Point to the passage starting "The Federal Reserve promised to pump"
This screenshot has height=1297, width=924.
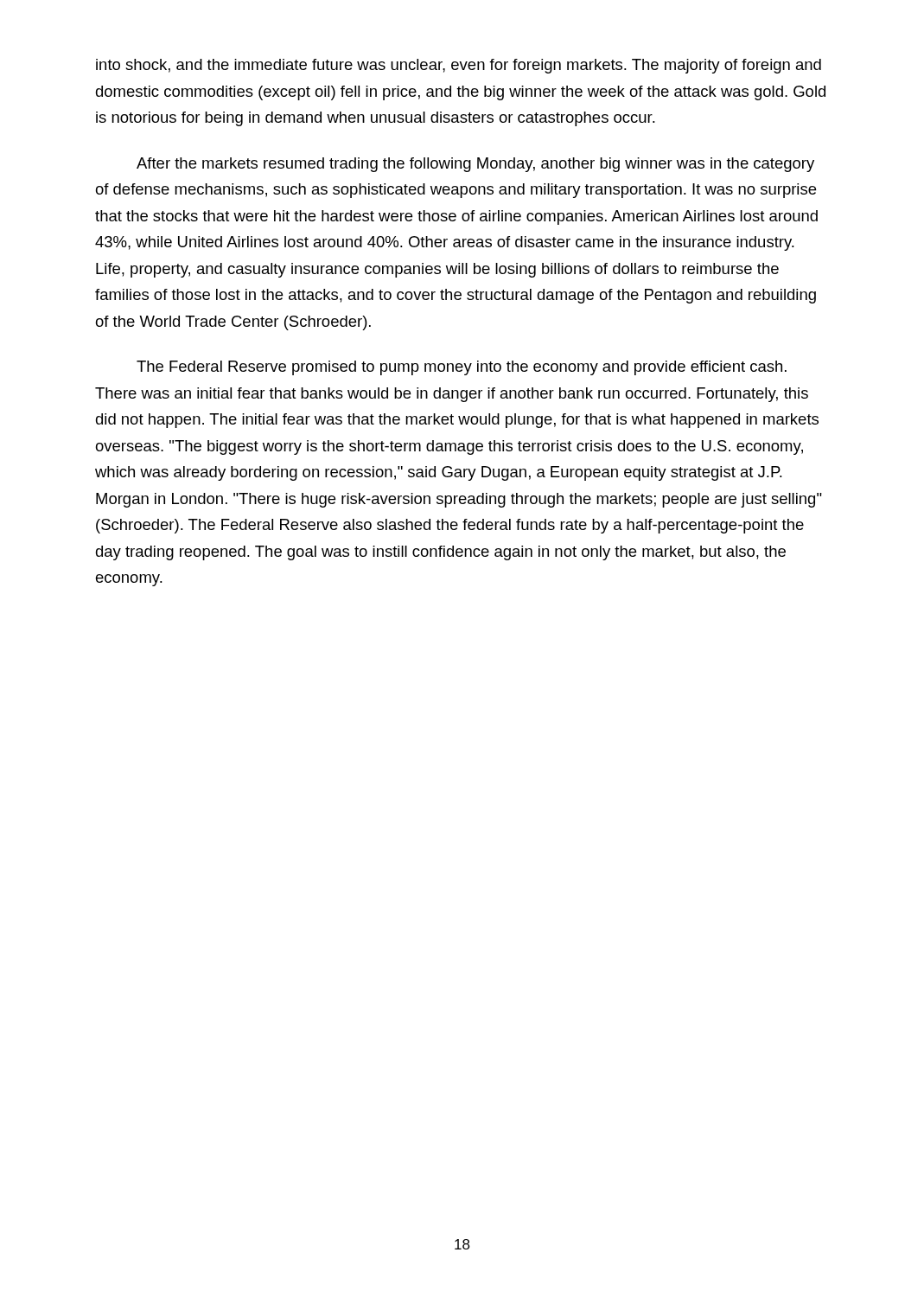click(x=459, y=472)
